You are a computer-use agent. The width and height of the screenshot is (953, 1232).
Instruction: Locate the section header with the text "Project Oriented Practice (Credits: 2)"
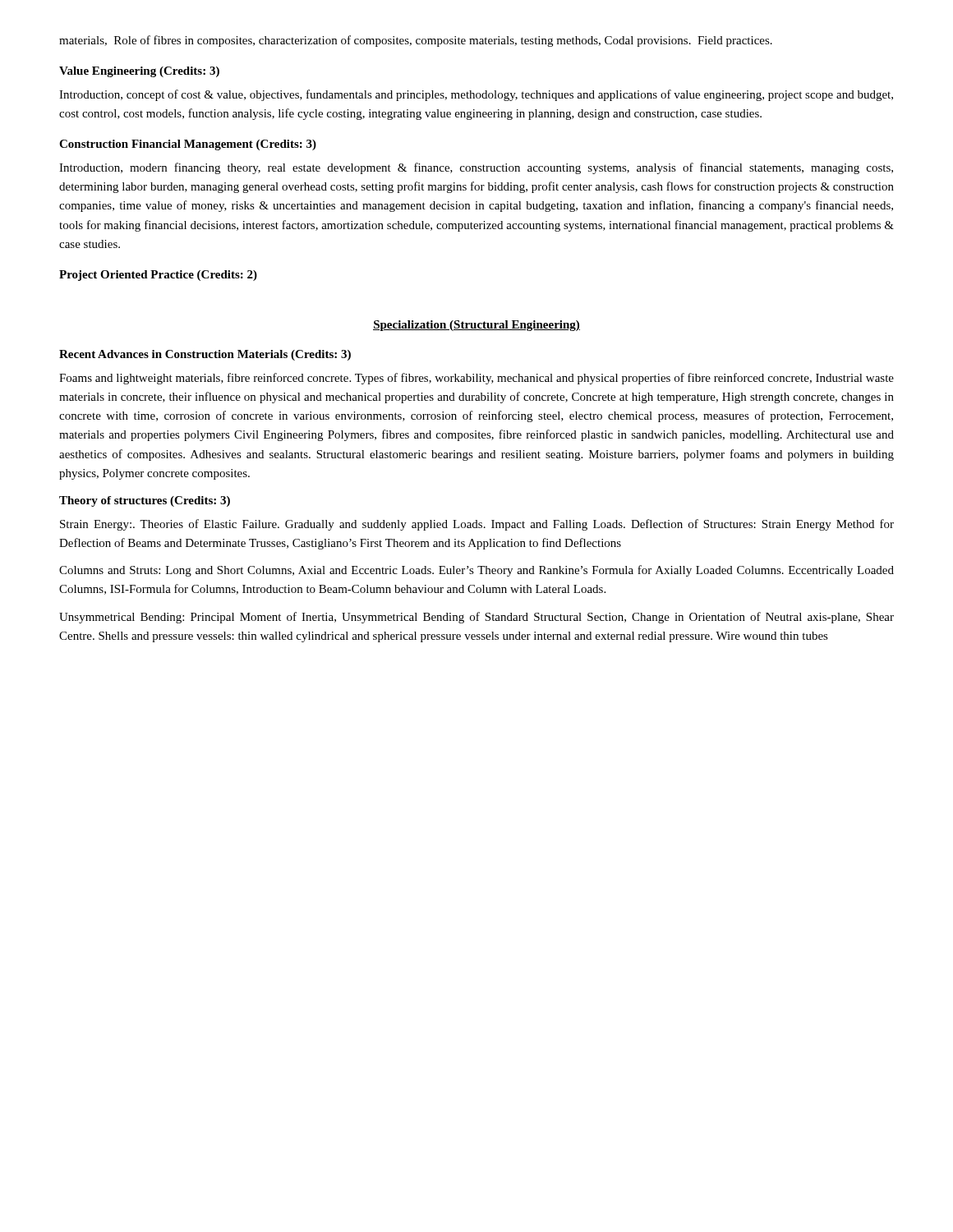[x=158, y=274]
